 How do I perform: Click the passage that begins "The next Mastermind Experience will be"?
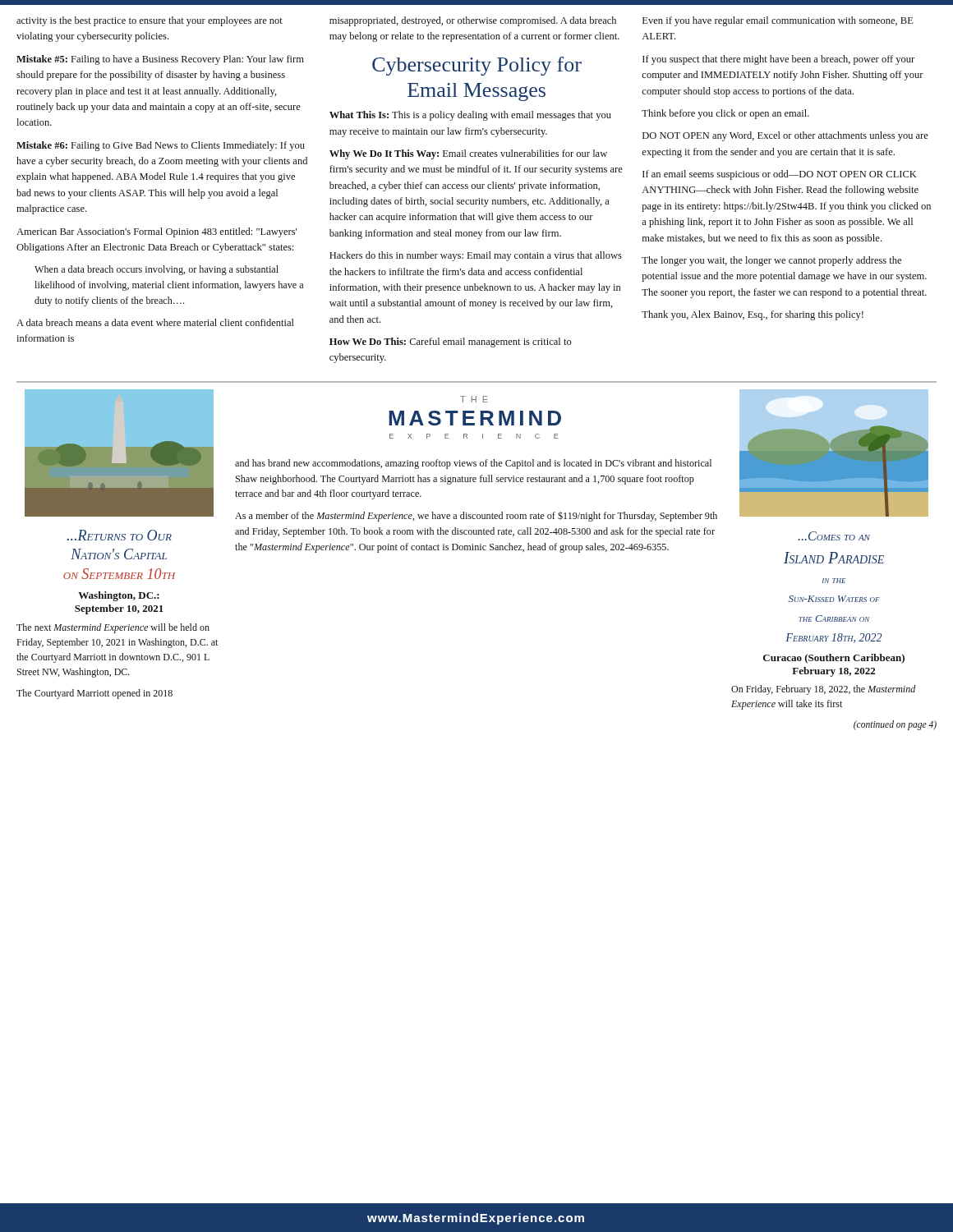[x=119, y=660]
